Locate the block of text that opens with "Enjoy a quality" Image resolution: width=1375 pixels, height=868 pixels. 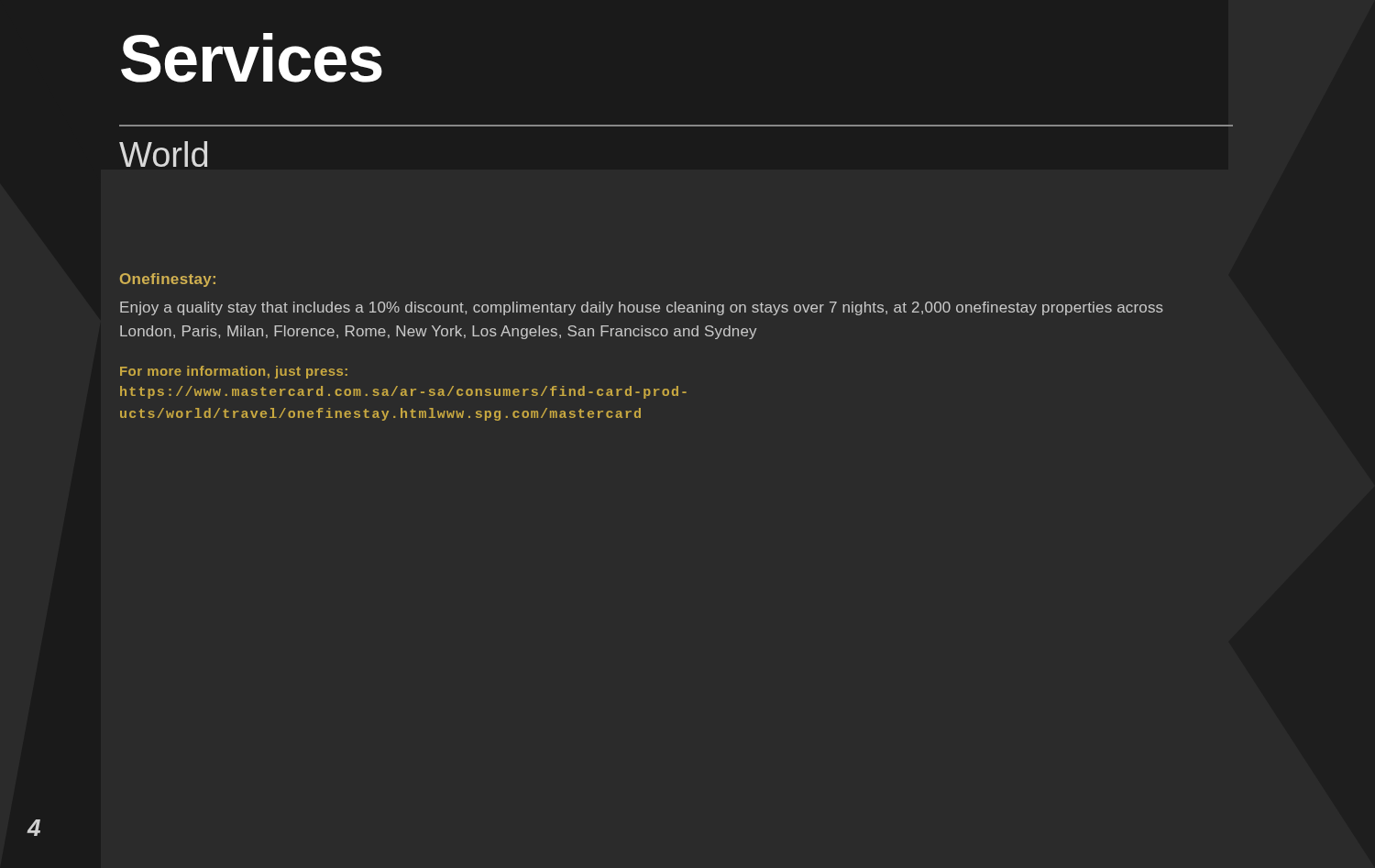(x=641, y=320)
